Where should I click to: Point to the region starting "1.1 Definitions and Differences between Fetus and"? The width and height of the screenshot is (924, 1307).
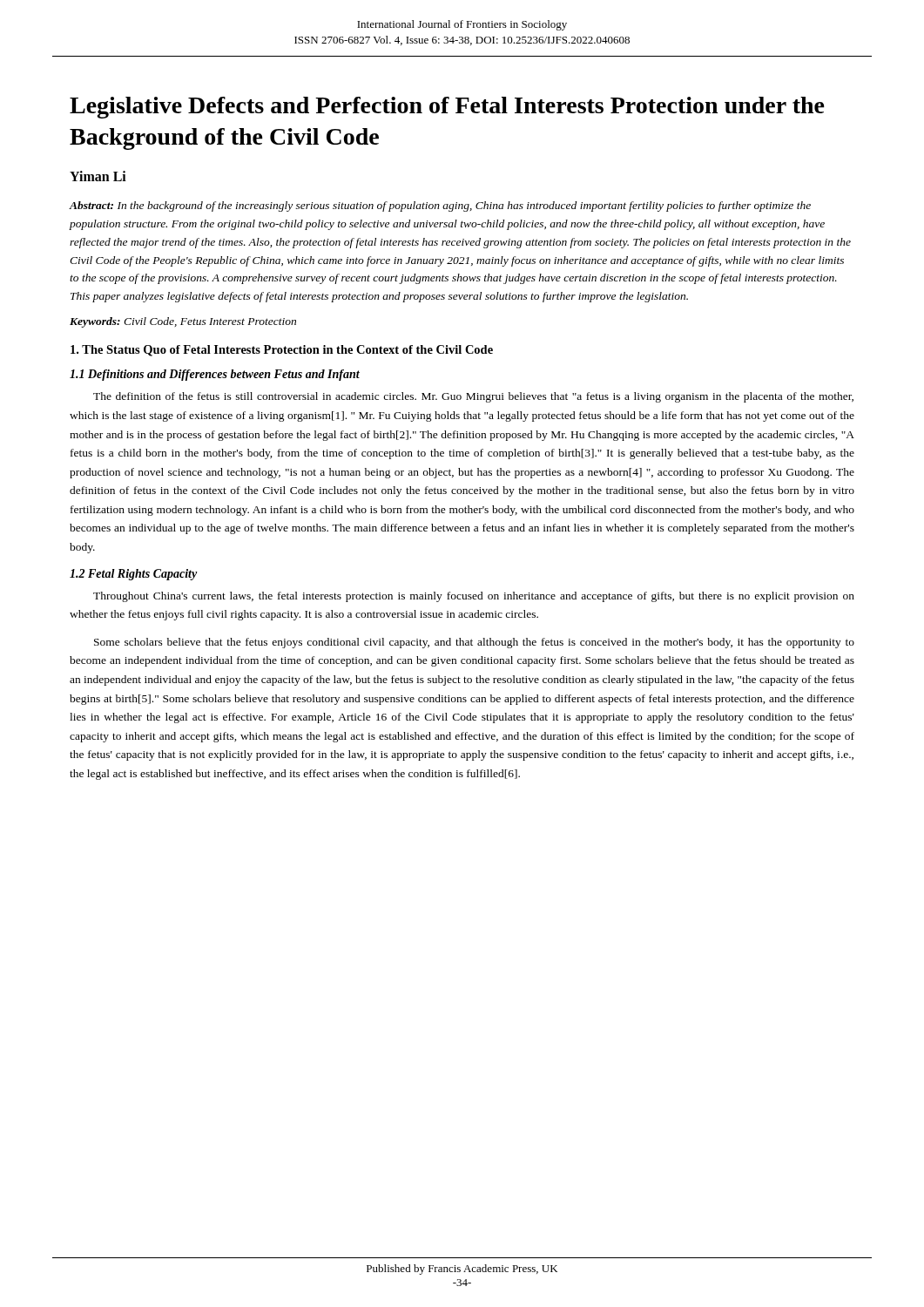coord(215,374)
